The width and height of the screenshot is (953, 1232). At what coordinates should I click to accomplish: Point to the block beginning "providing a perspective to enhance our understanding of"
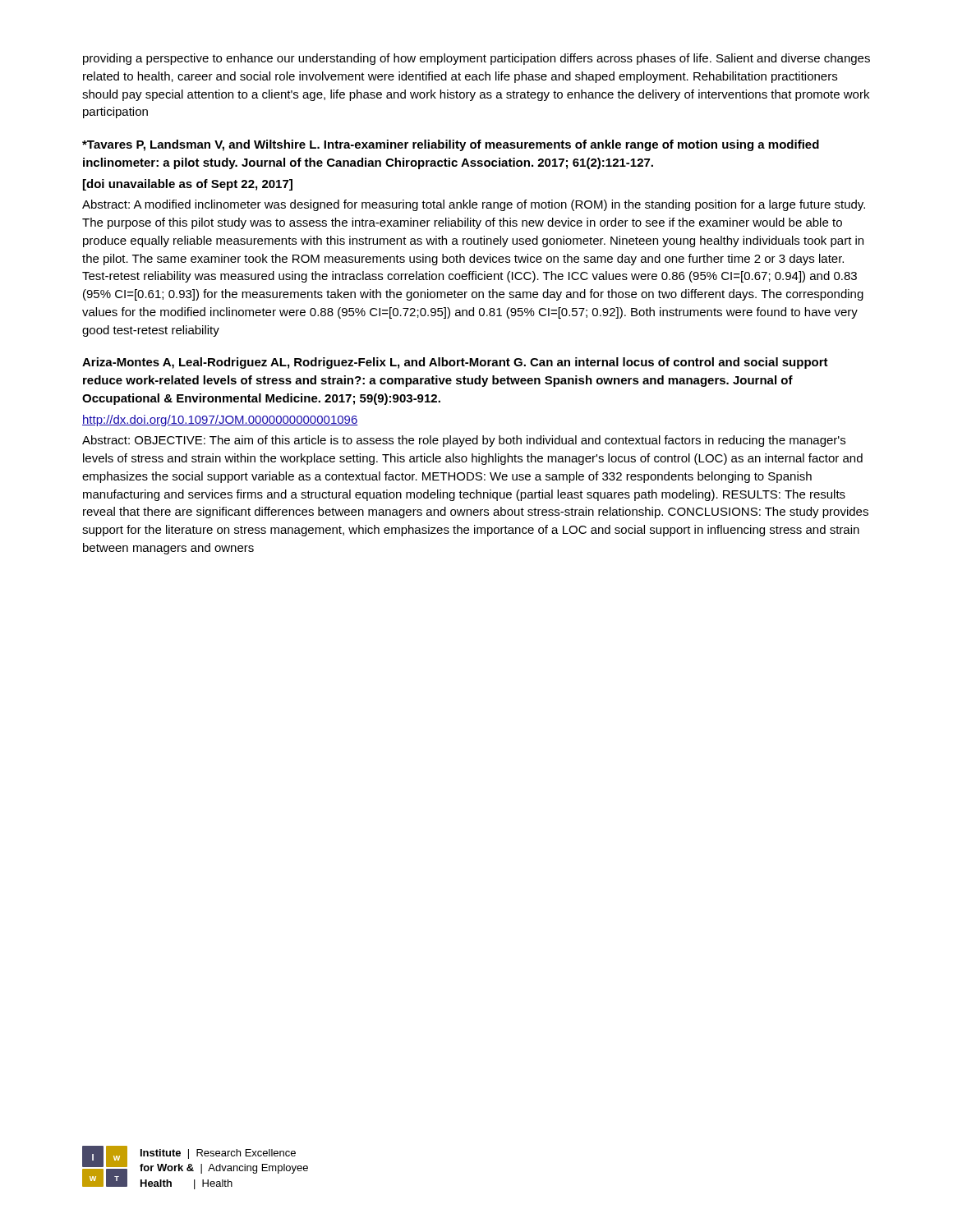(476, 85)
